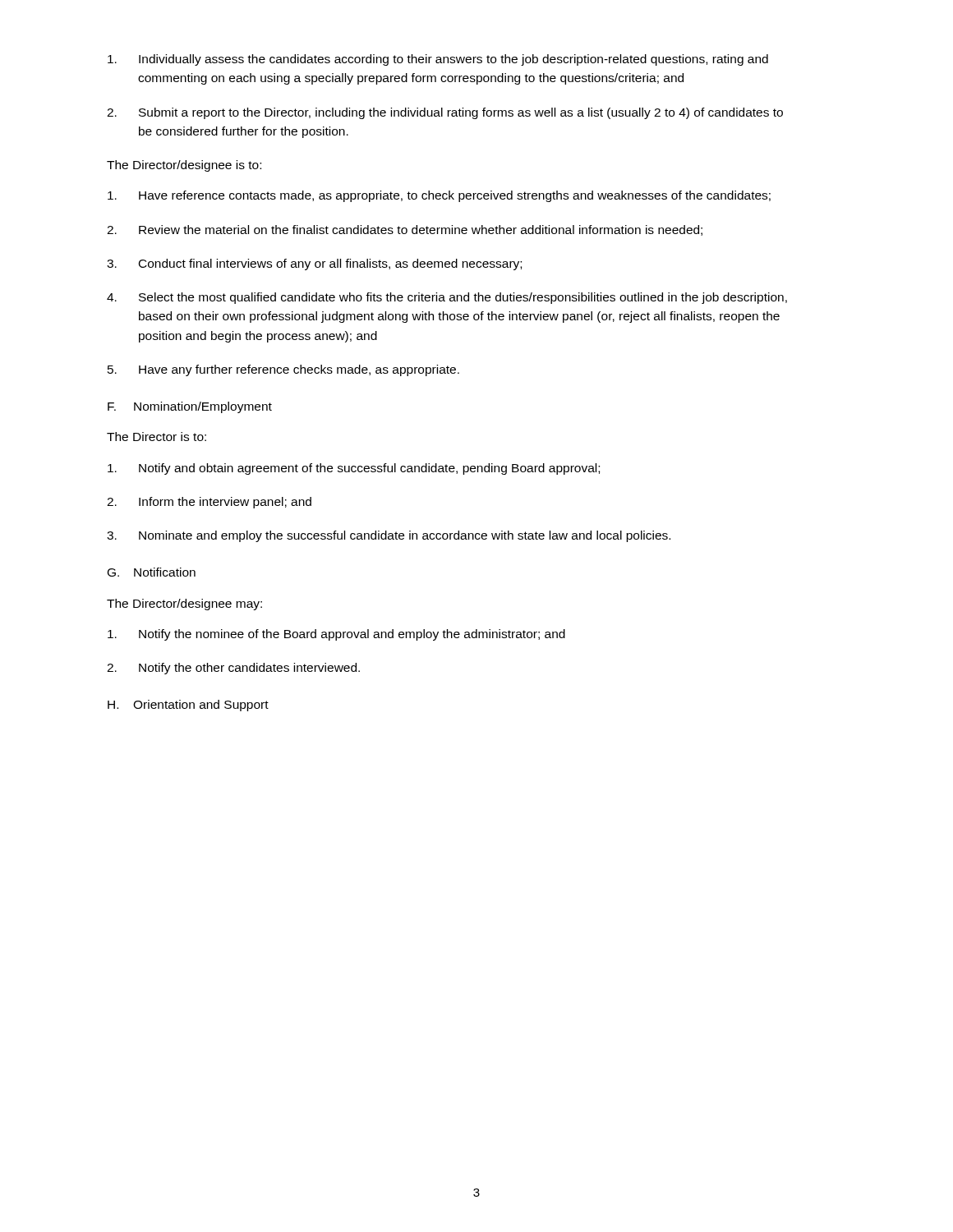Locate the text block starting "Notify the nominee"
The height and width of the screenshot is (1232, 953).
click(x=448, y=634)
